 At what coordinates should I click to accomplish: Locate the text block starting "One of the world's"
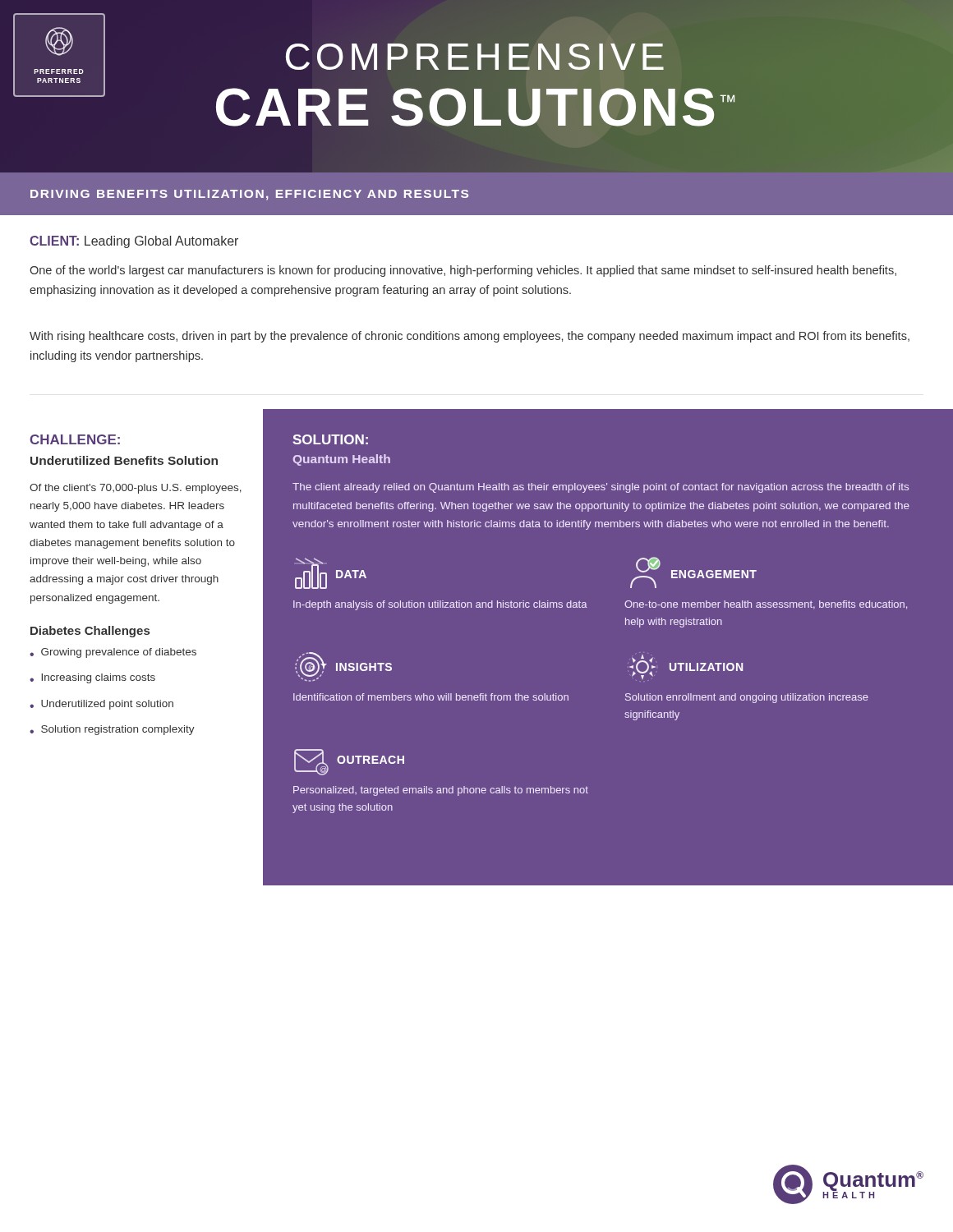[463, 280]
